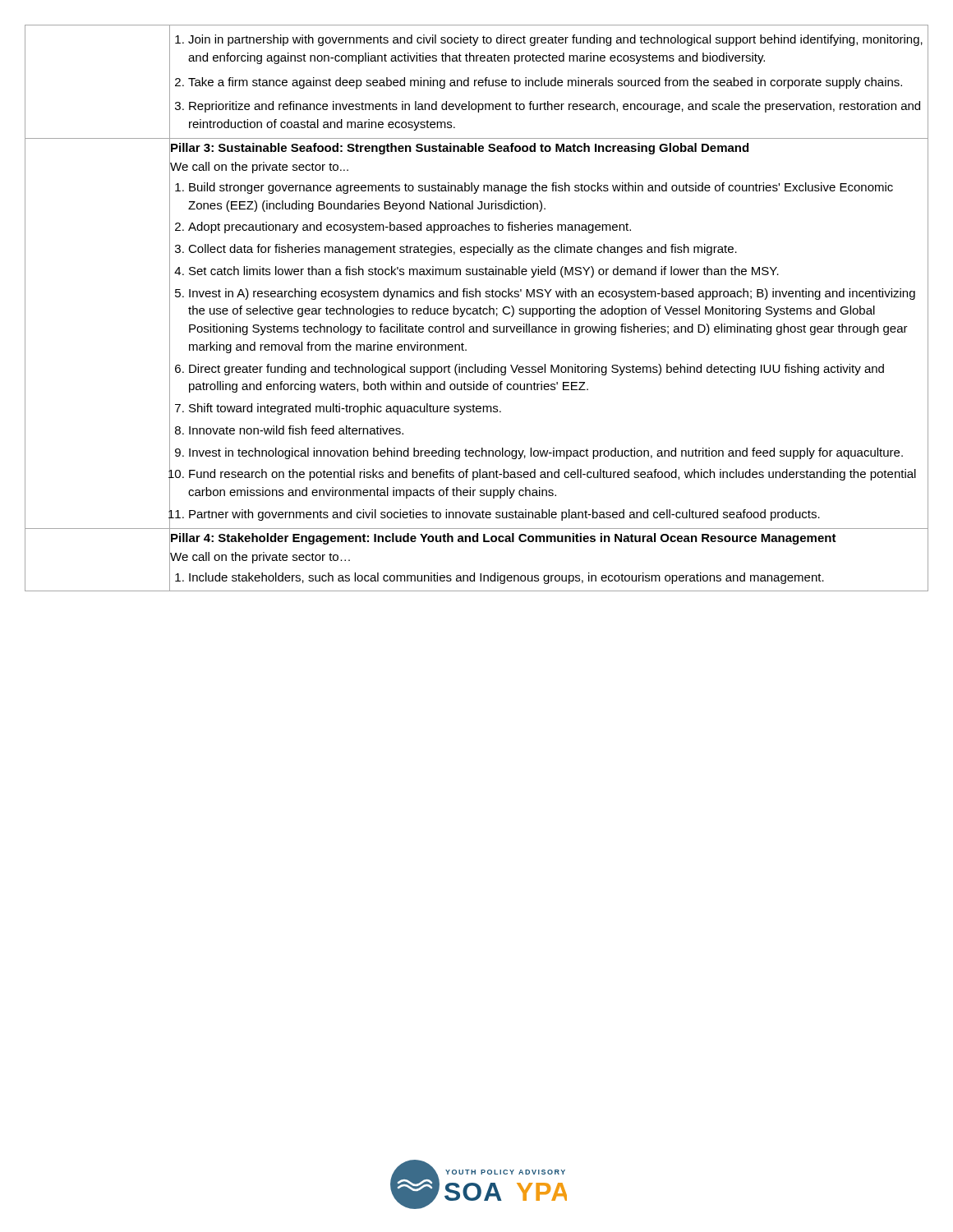
Task: Locate the list item containing "Direct greater funding and technological support (including Vessel"
Action: coord(549,377)
